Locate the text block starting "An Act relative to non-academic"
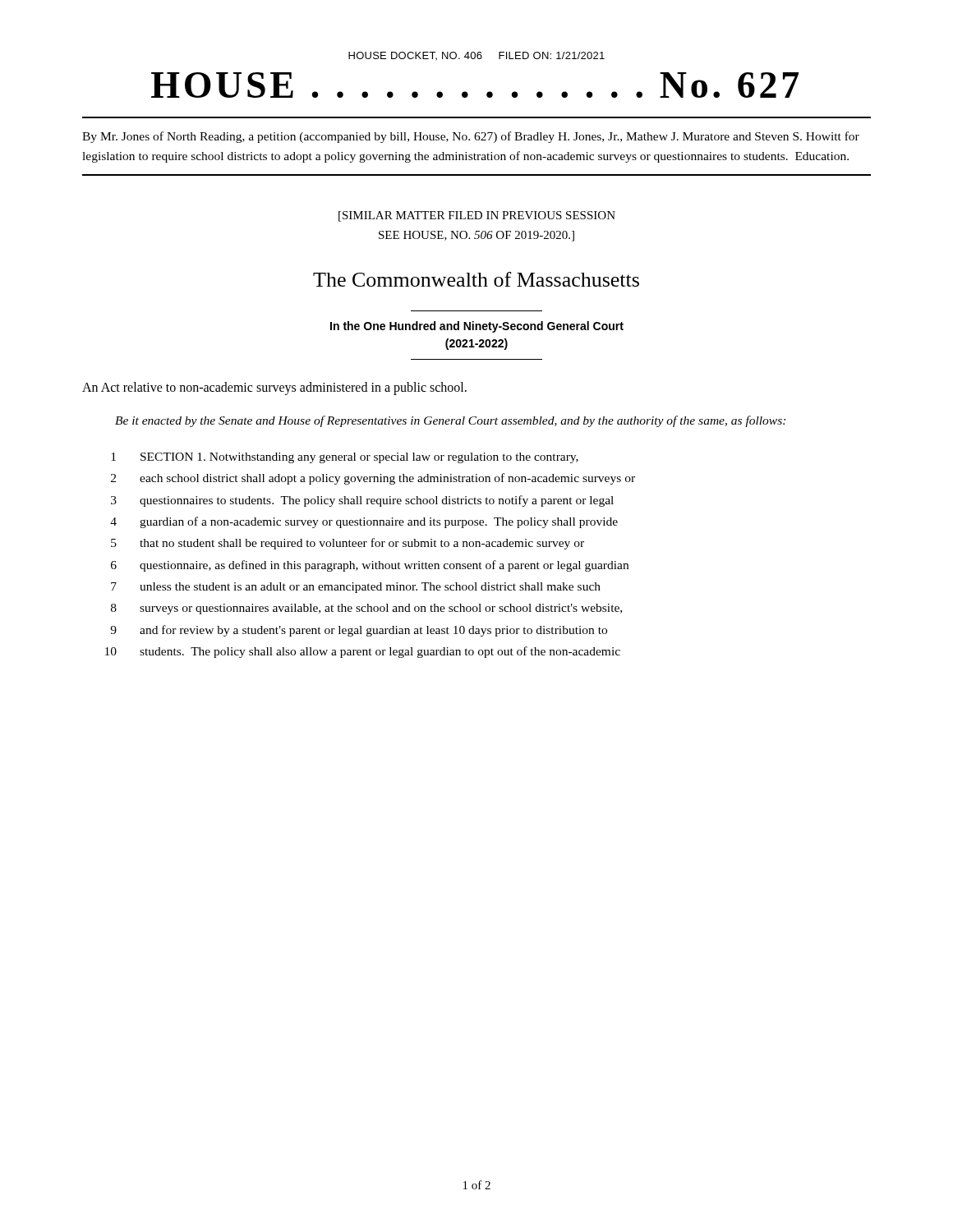 [275, 387]
